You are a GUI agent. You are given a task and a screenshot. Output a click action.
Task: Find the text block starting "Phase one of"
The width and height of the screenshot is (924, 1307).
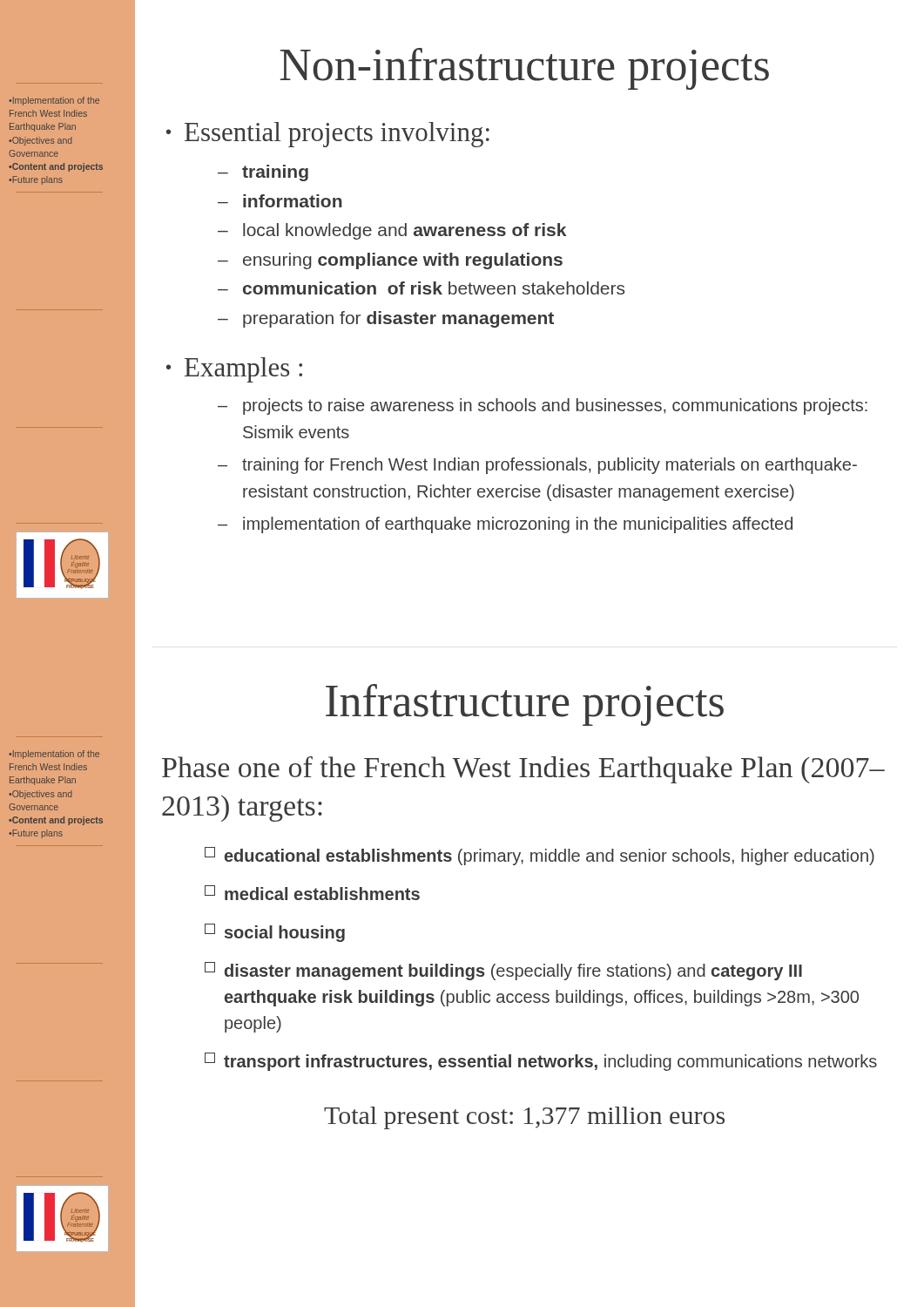pos(523,786)
